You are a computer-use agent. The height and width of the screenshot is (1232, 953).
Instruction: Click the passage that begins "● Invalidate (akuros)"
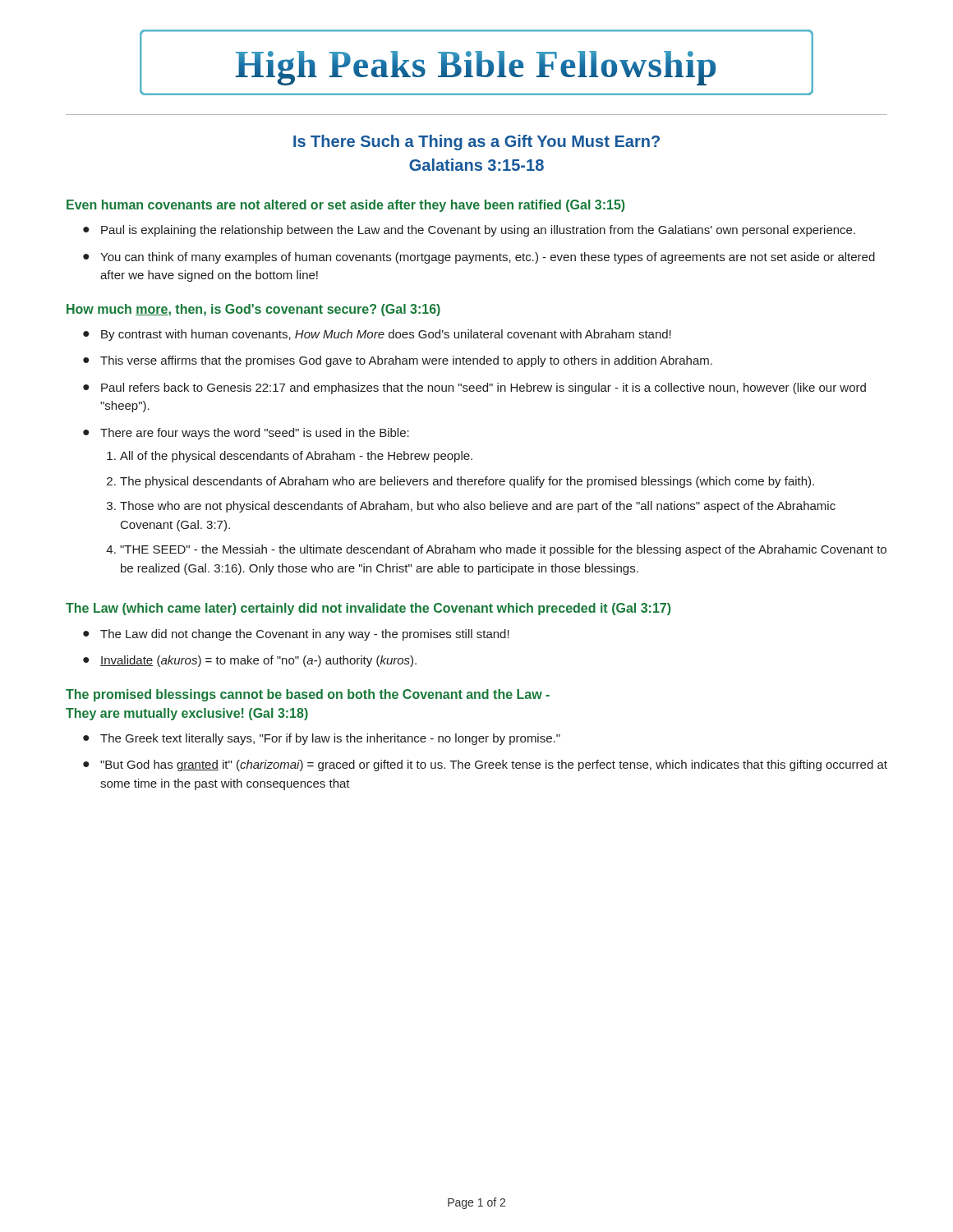pyautogui.click(x=250, y=661)
